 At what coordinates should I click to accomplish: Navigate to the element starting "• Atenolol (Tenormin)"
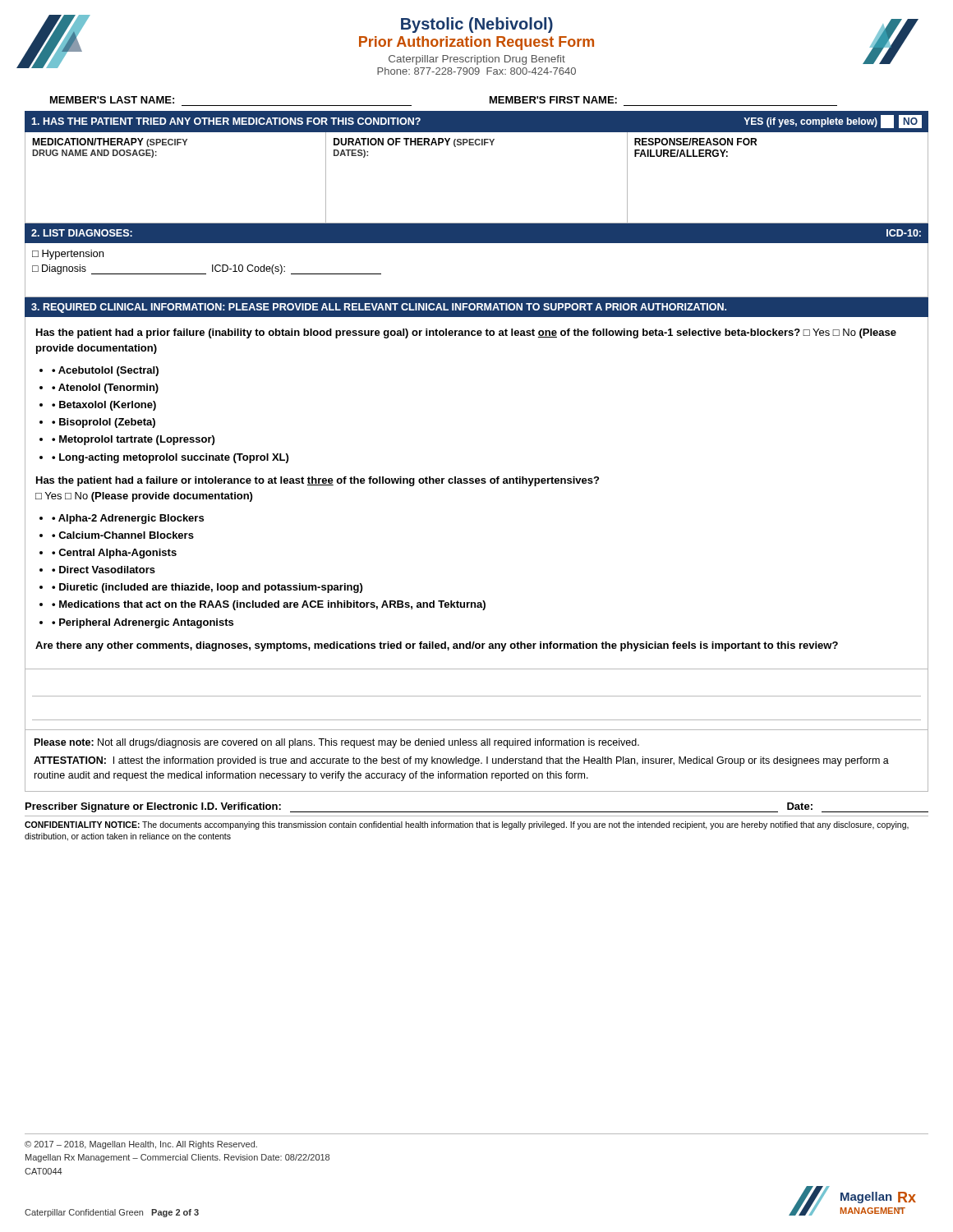coord(105,387)
